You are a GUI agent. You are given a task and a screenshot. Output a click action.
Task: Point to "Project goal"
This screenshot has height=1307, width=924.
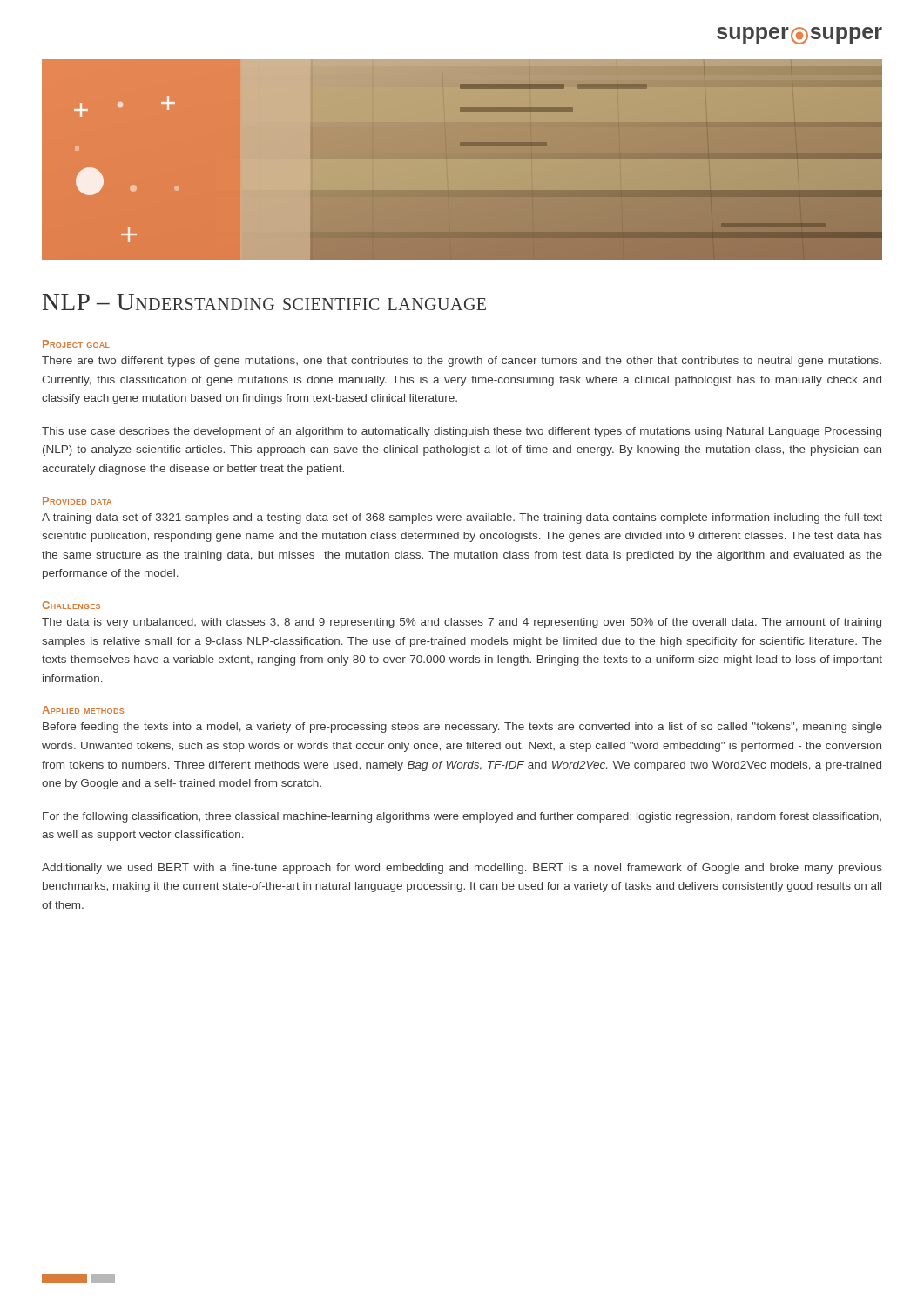point(76,344)
